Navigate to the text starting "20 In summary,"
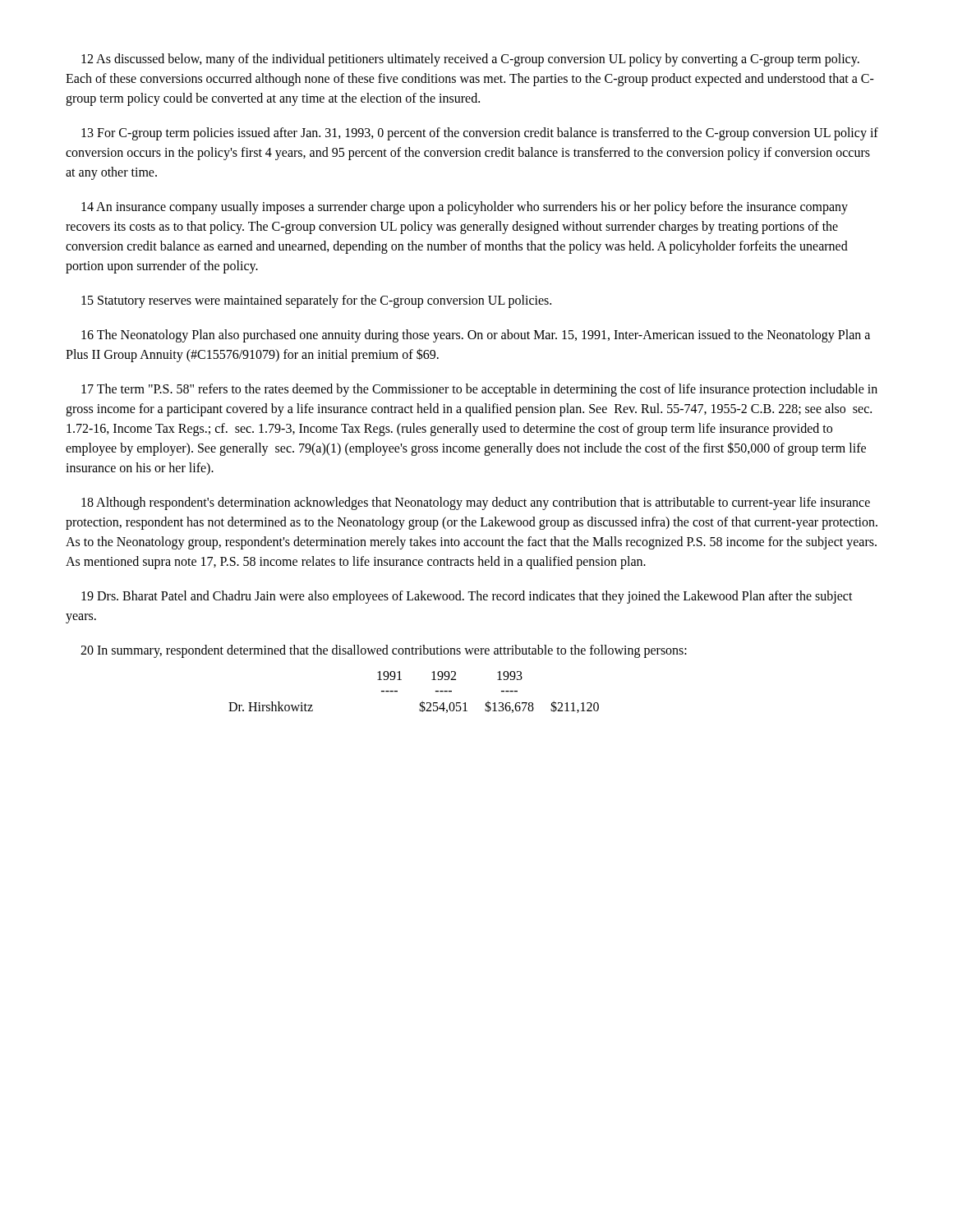The height and width of the screenshot is (1232, 953). [384, 650]
